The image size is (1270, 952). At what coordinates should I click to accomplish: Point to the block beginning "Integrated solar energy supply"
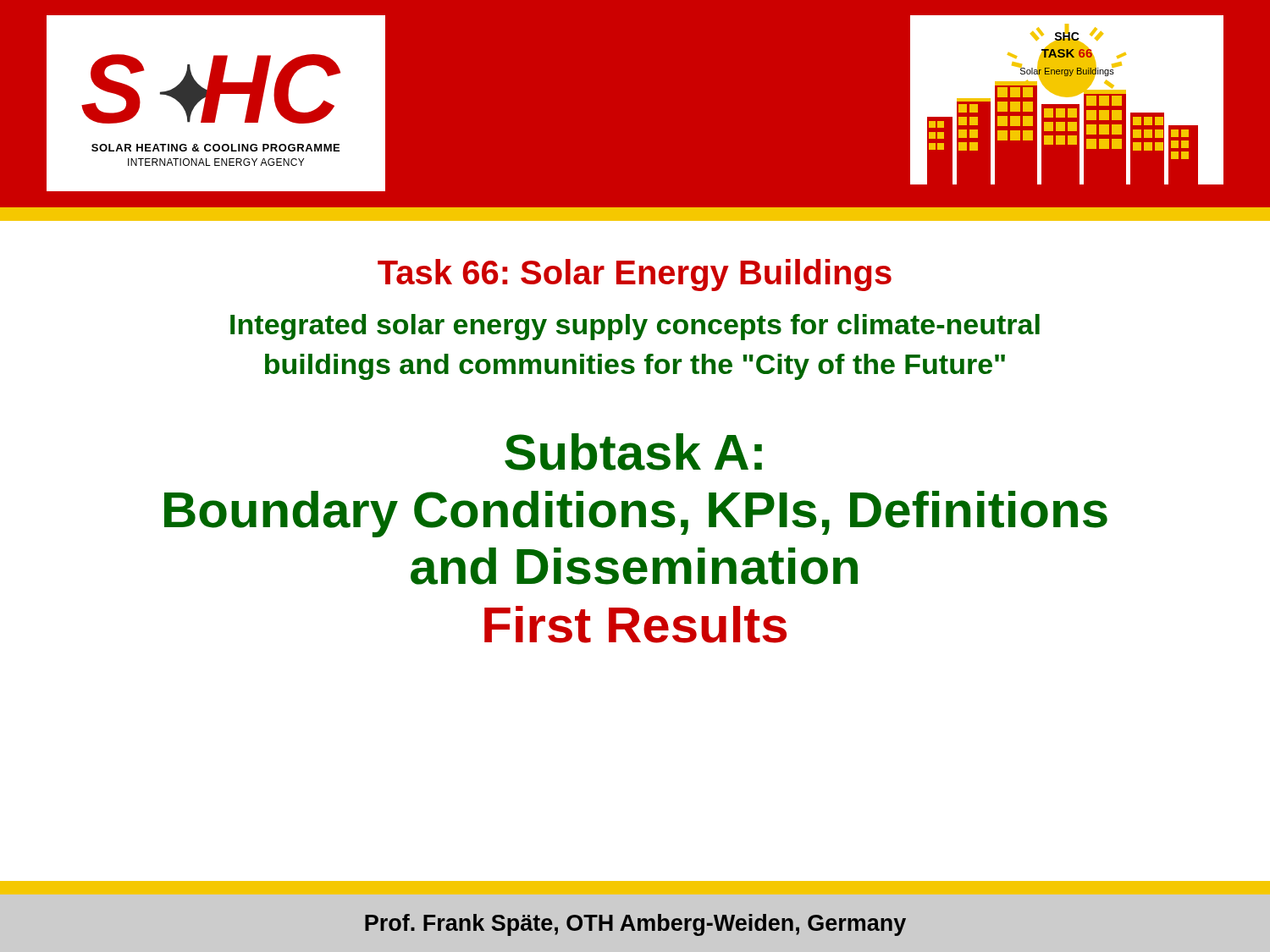click(x=635, y=344)
